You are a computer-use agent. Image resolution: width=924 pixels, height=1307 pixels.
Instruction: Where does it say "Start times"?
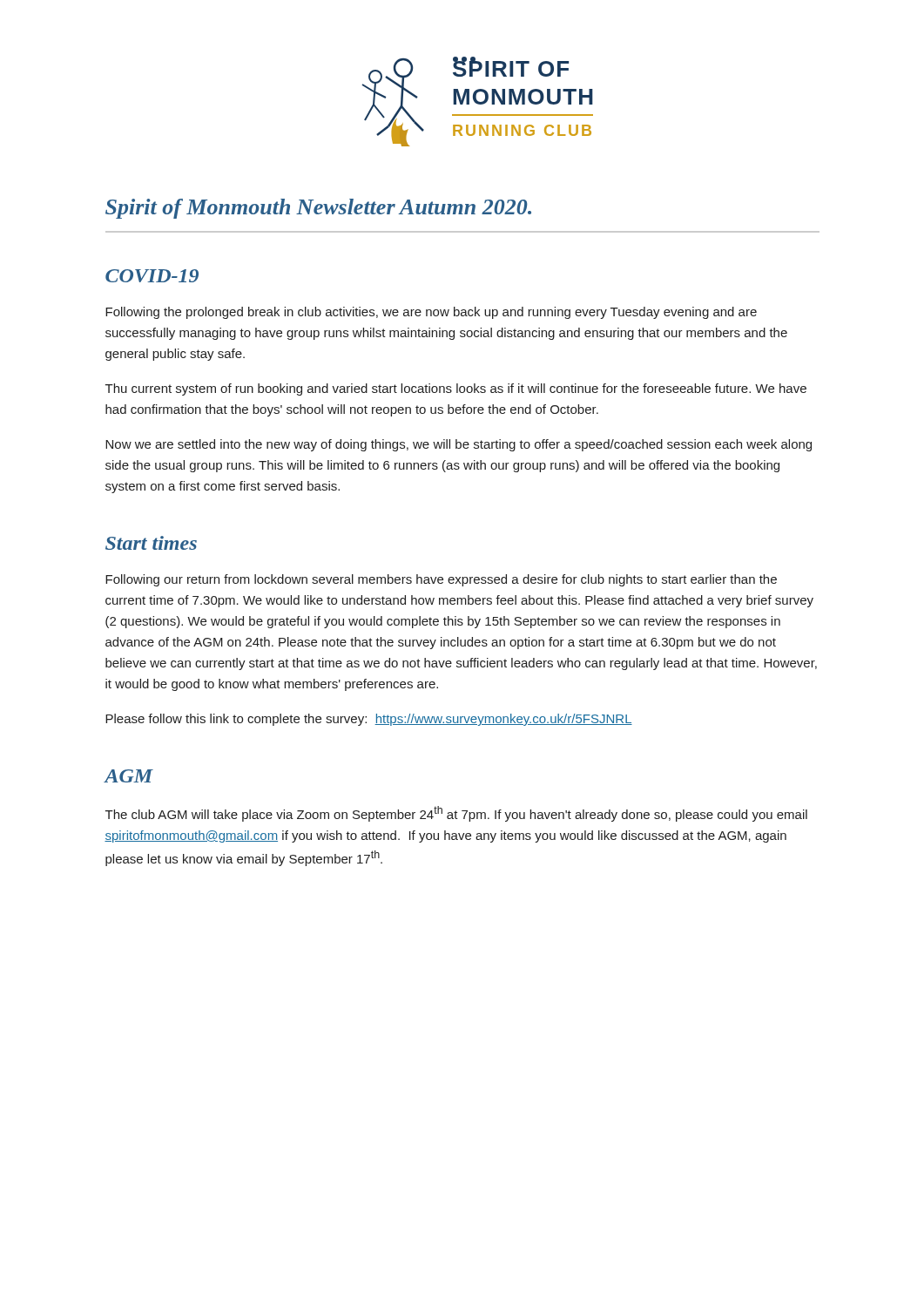tap(151, 543)
